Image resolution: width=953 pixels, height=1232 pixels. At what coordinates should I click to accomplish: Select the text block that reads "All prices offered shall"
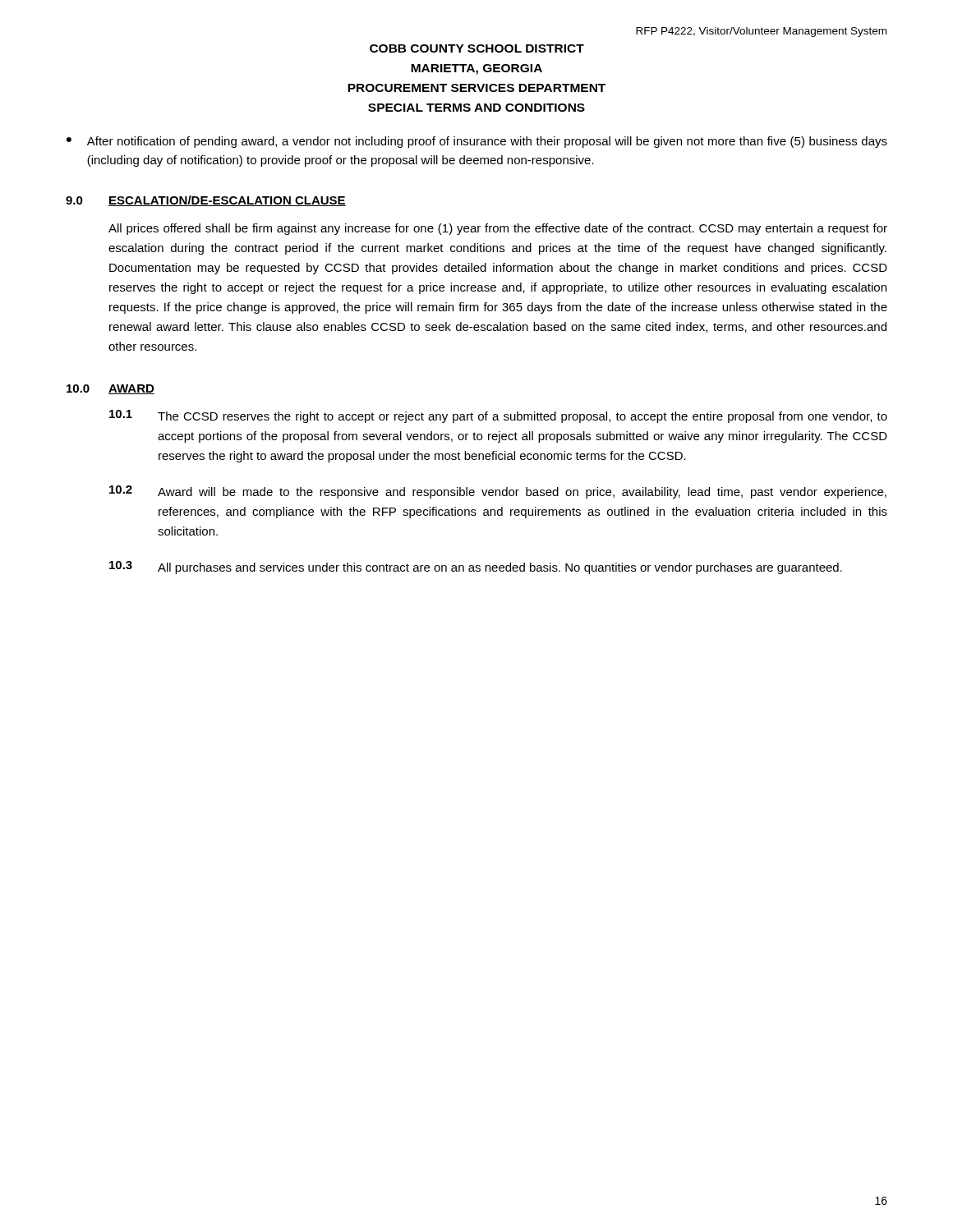pos(498,287)
